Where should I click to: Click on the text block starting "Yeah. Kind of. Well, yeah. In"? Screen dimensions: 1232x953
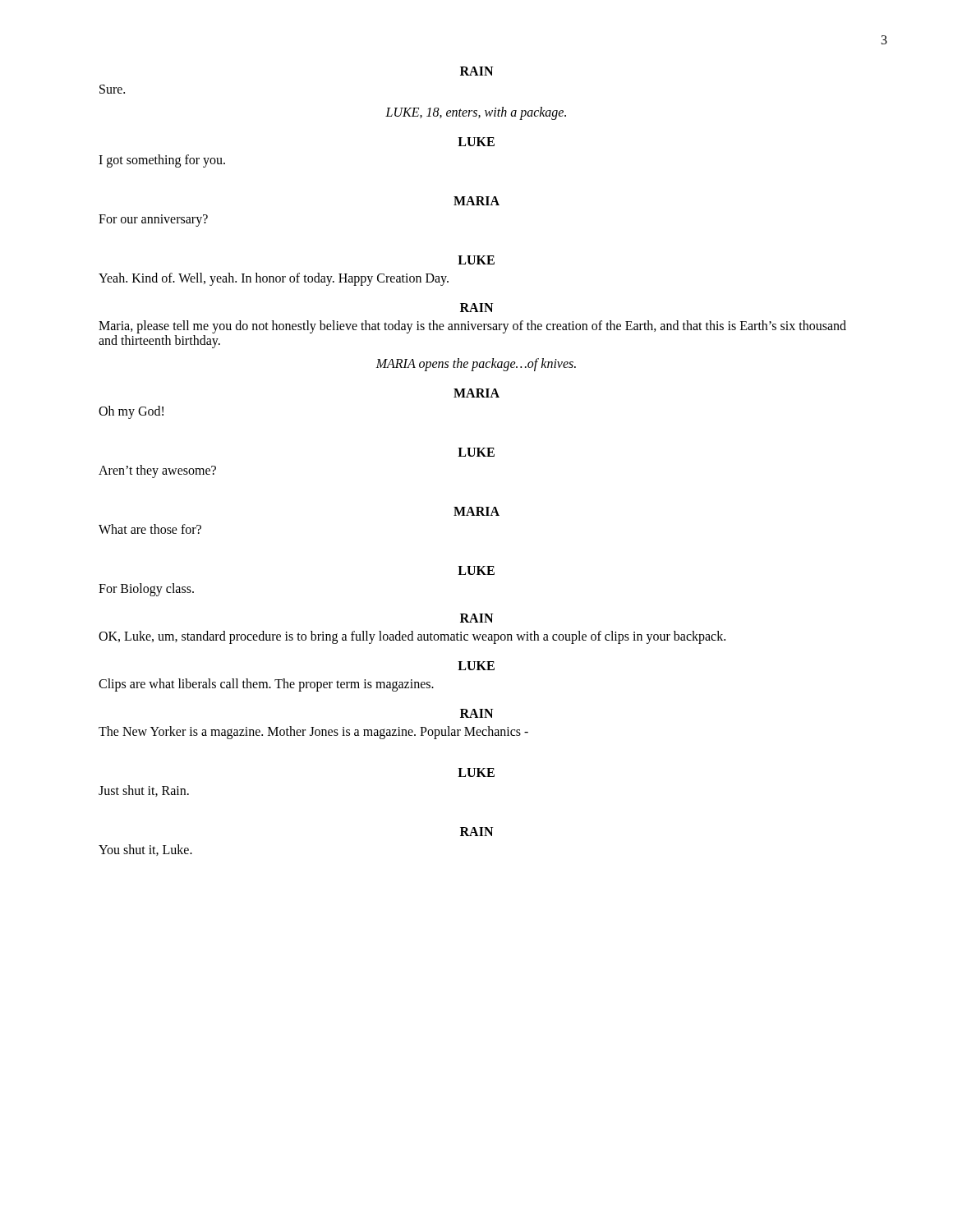point(274,278)
